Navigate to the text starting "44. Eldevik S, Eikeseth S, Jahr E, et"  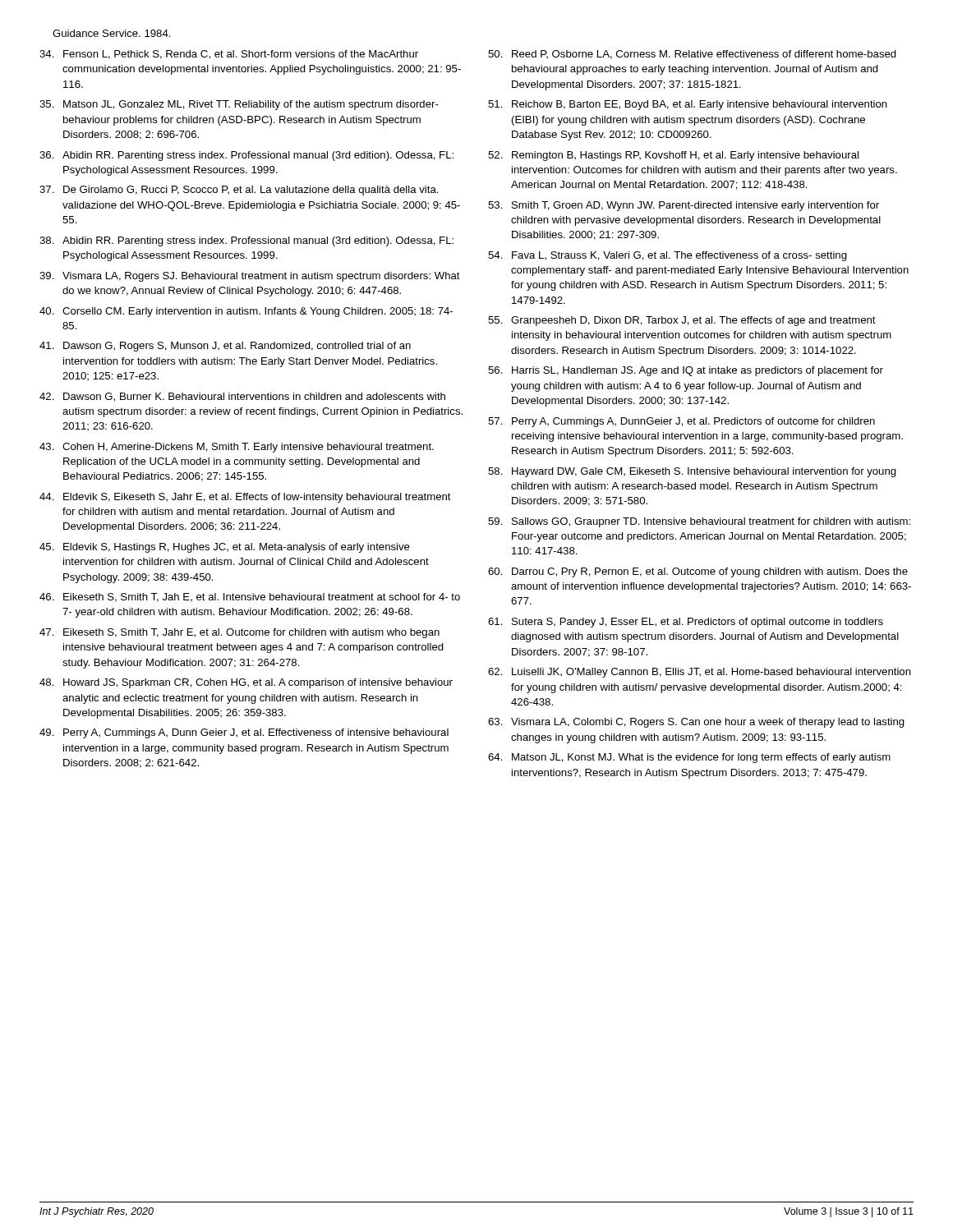(252, 512)
